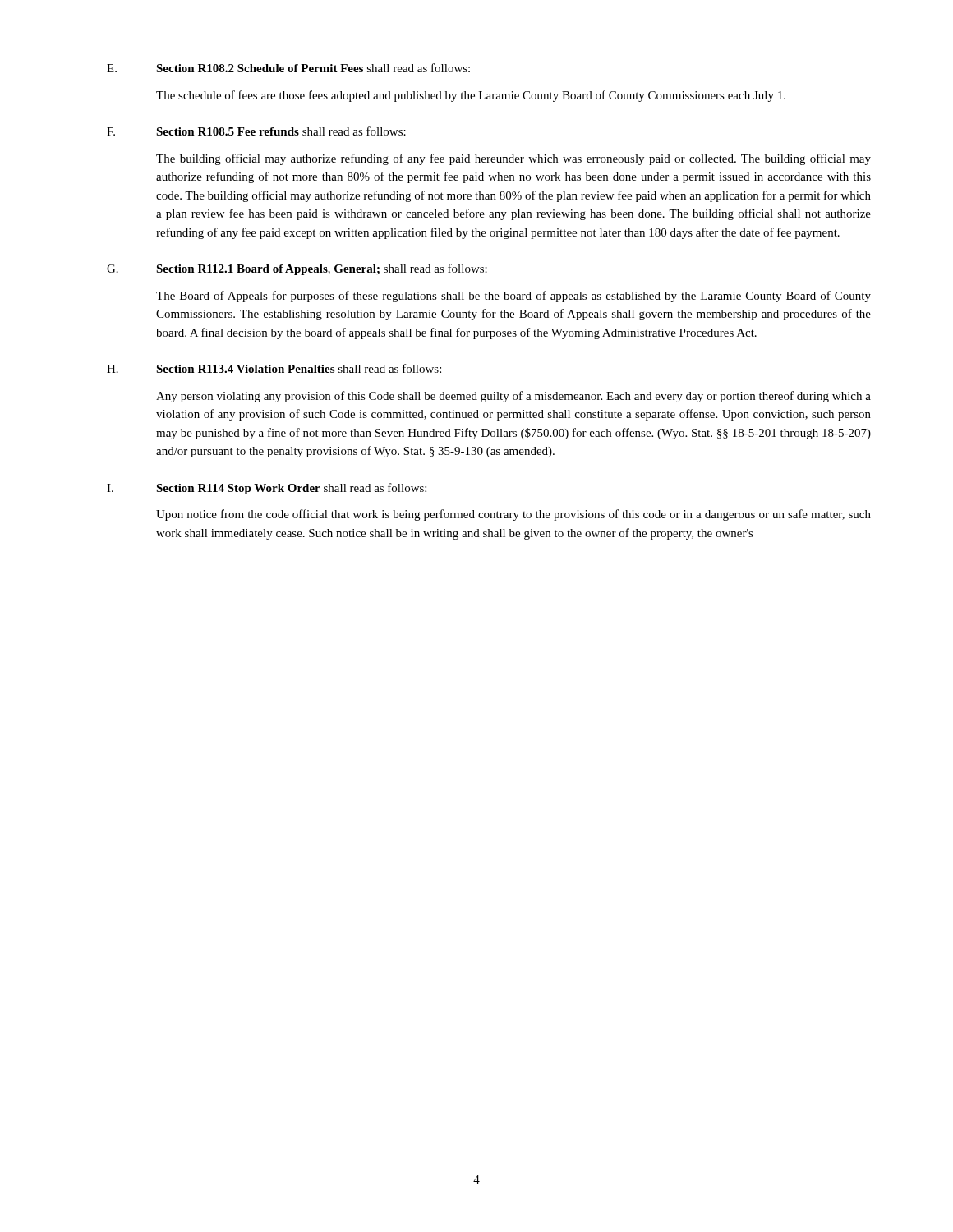
Task: Where is the section header that starts "Section R108.2 Schedule of Permit"?
Action: pyautogui.click(x=314, y=68)
